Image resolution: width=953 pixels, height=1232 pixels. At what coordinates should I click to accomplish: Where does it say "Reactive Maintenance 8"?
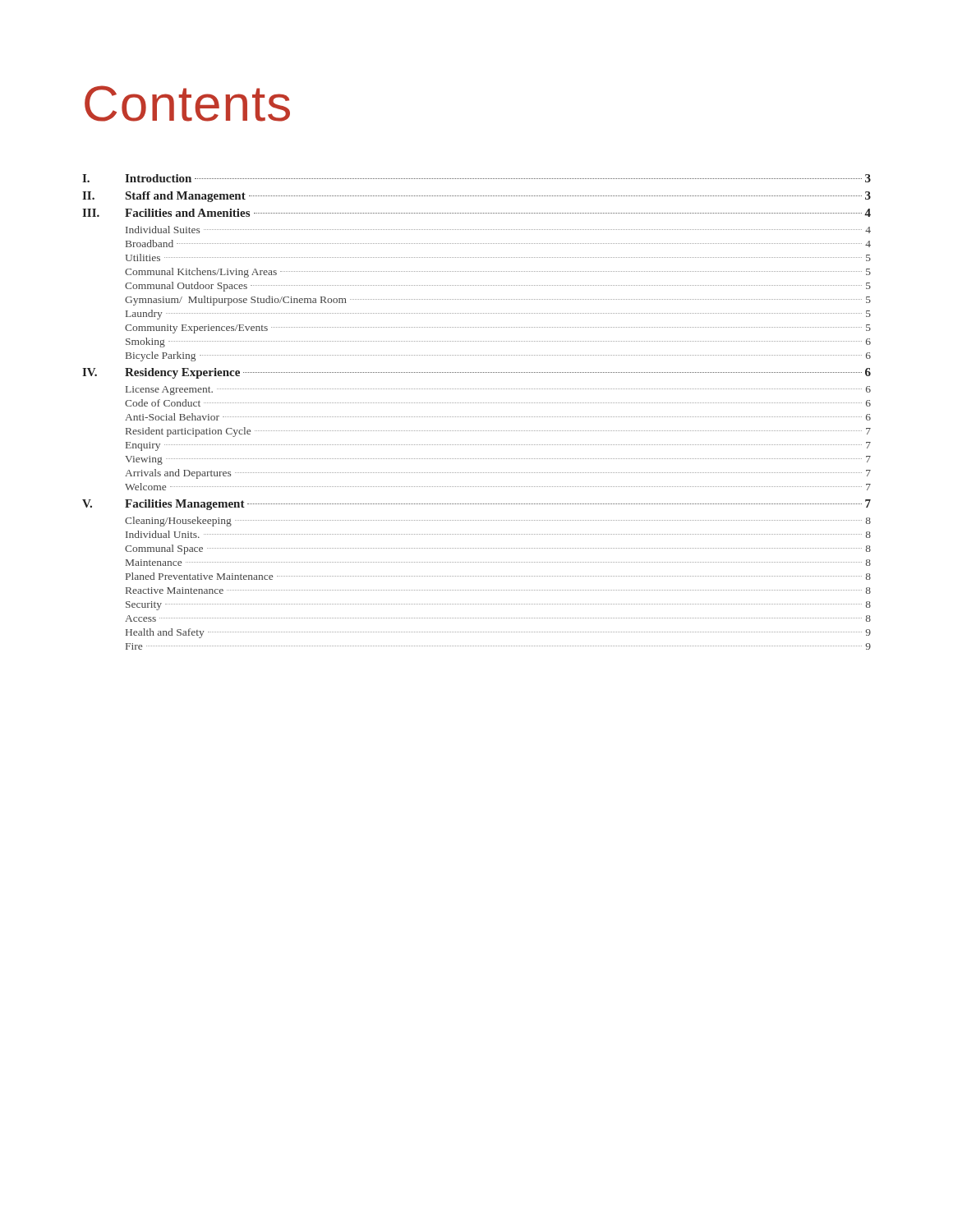[498, 591]
